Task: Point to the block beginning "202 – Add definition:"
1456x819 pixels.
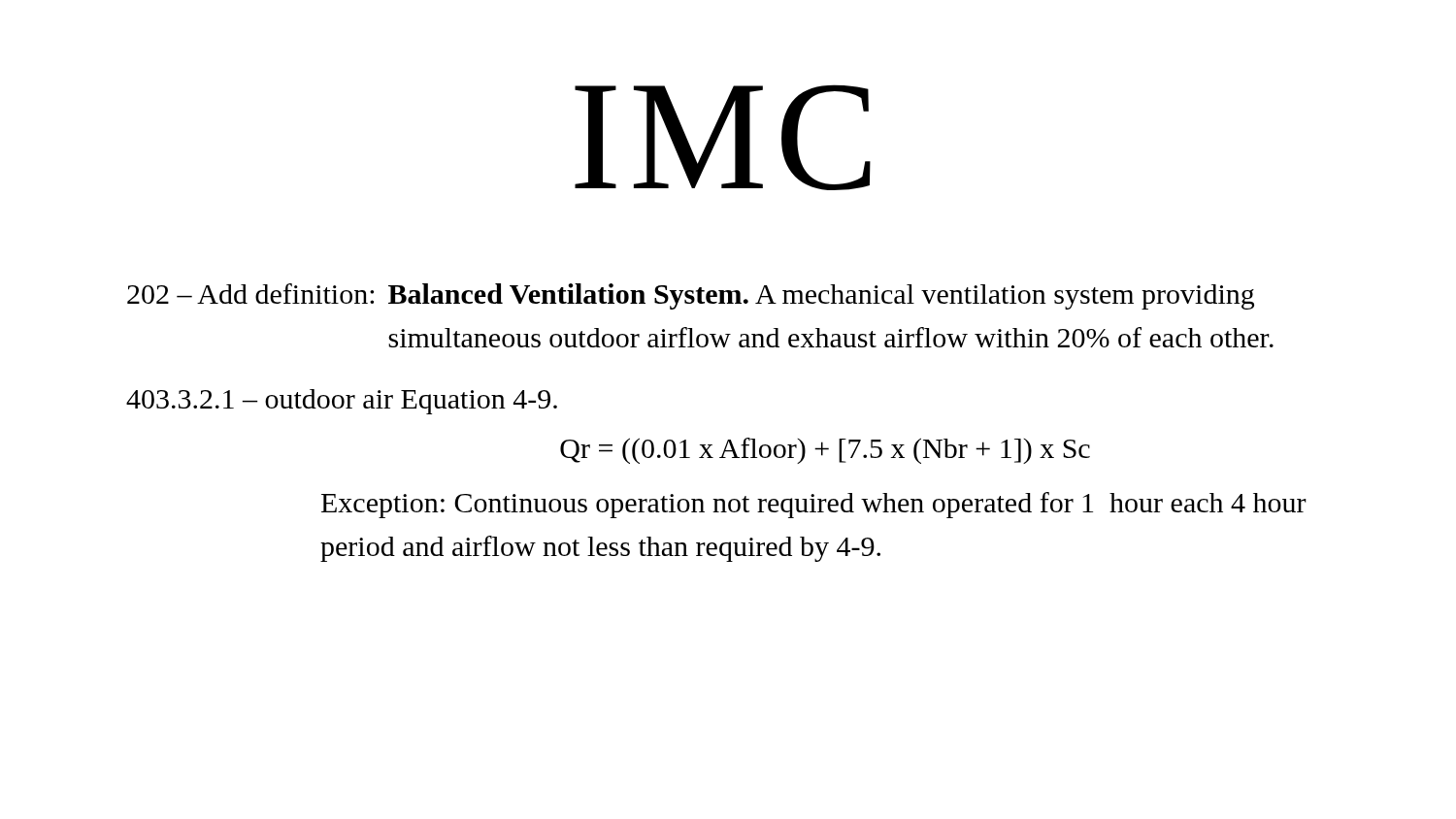Action: (728, 315)
